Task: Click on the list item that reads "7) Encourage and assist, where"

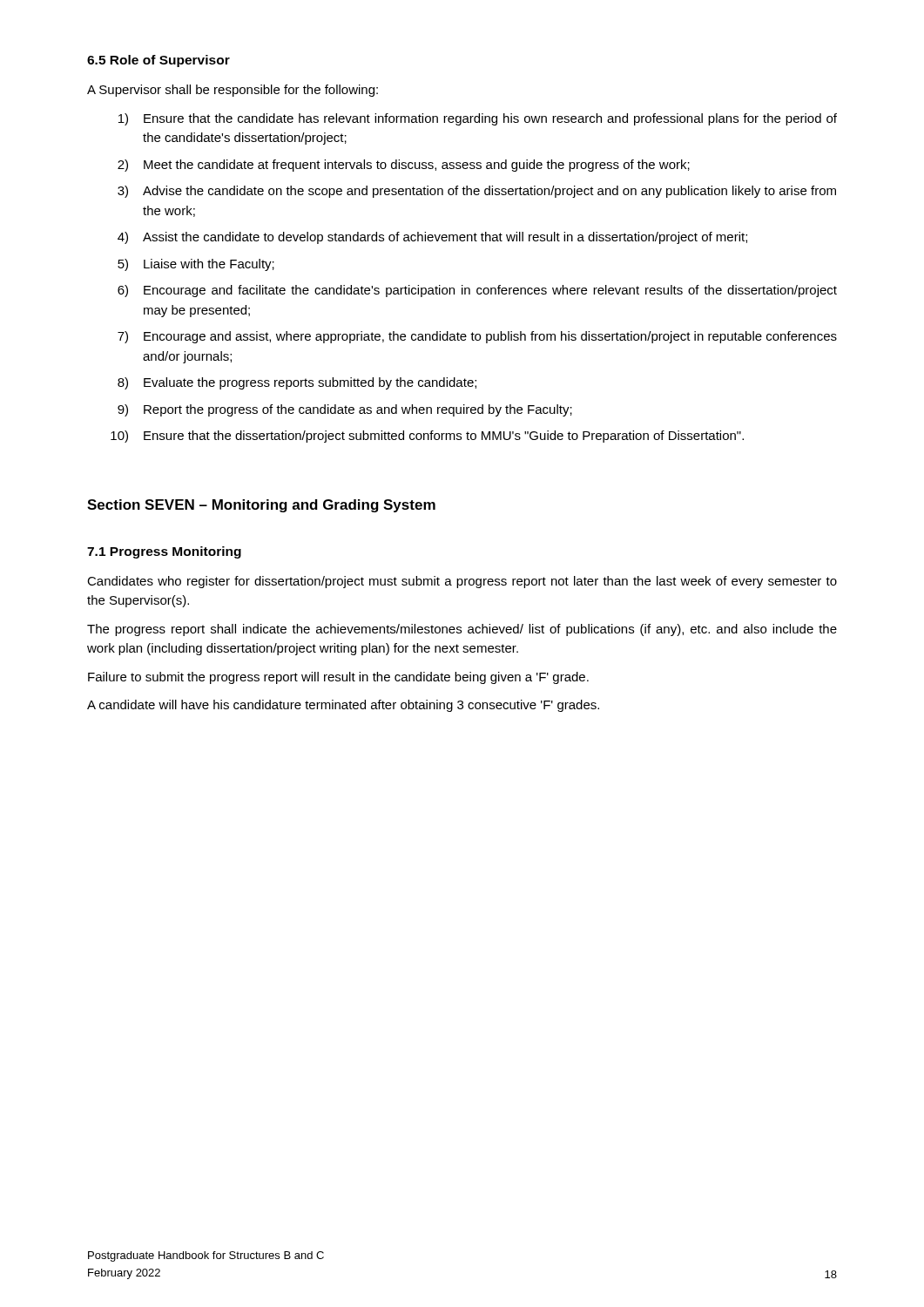Action: 462,346
